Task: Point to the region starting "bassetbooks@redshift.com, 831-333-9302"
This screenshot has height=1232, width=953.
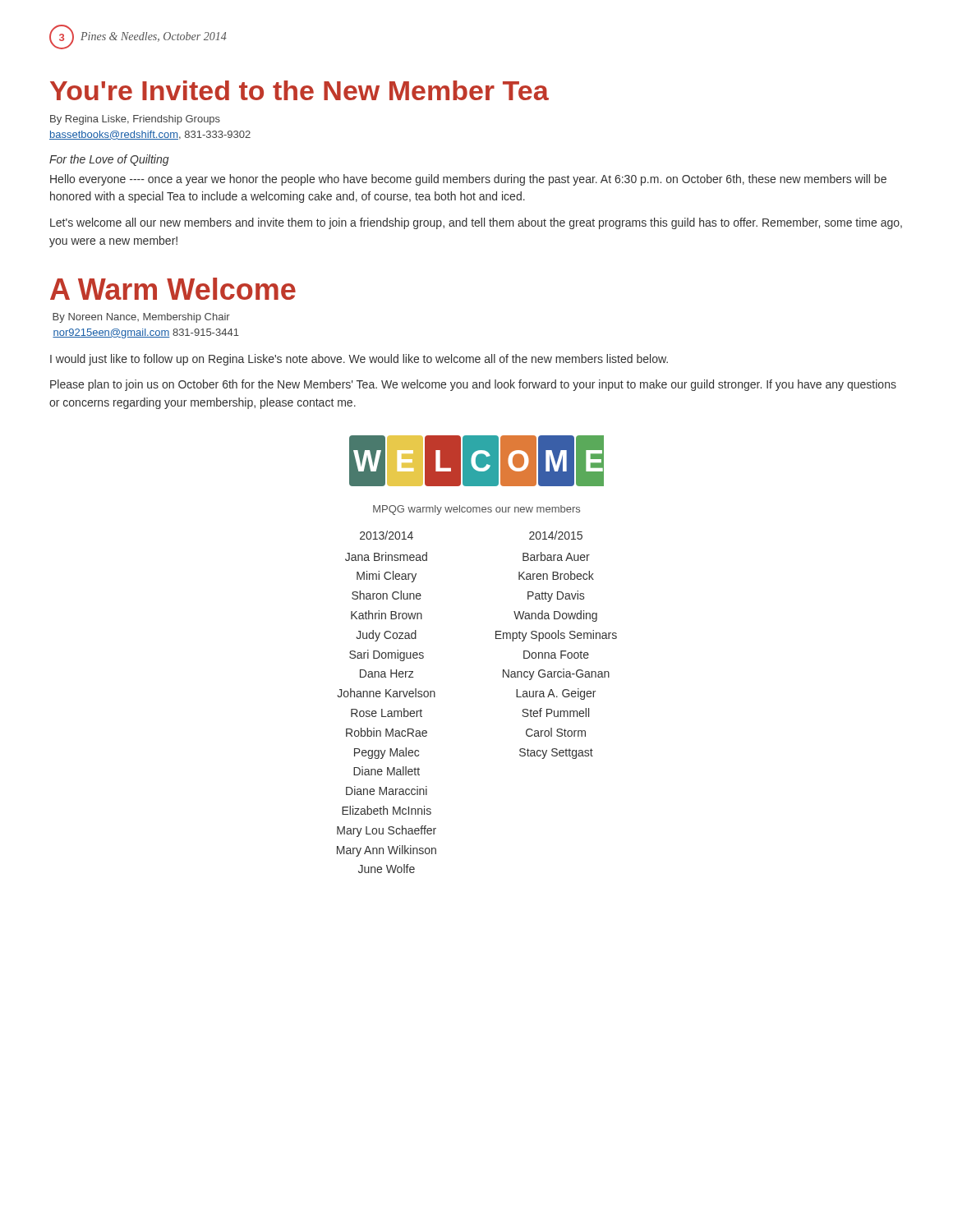Action: pos(150,134)
